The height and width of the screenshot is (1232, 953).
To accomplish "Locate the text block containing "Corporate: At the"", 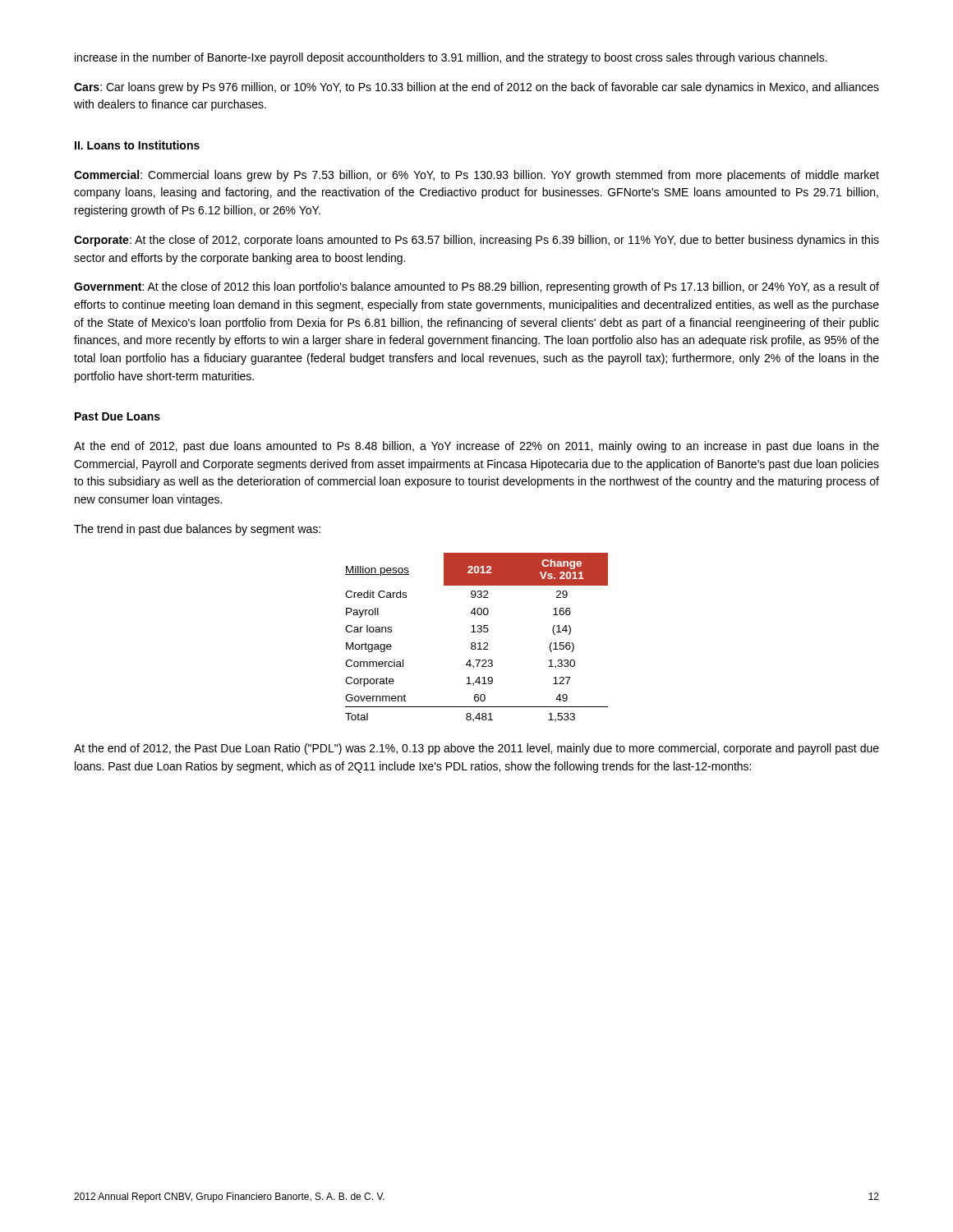I will [x=476, y=249].
